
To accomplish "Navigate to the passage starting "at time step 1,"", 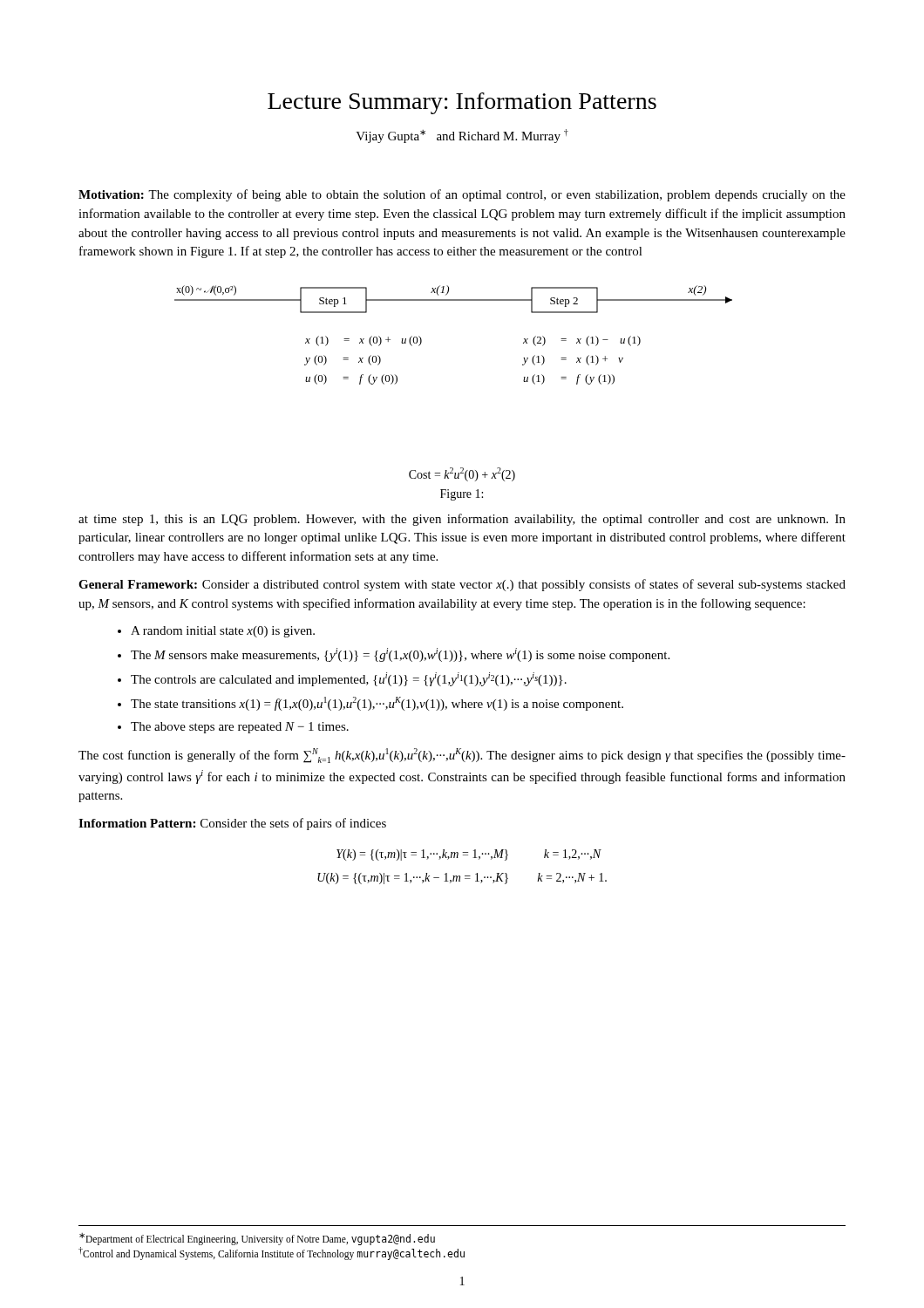I will (462, 538).
